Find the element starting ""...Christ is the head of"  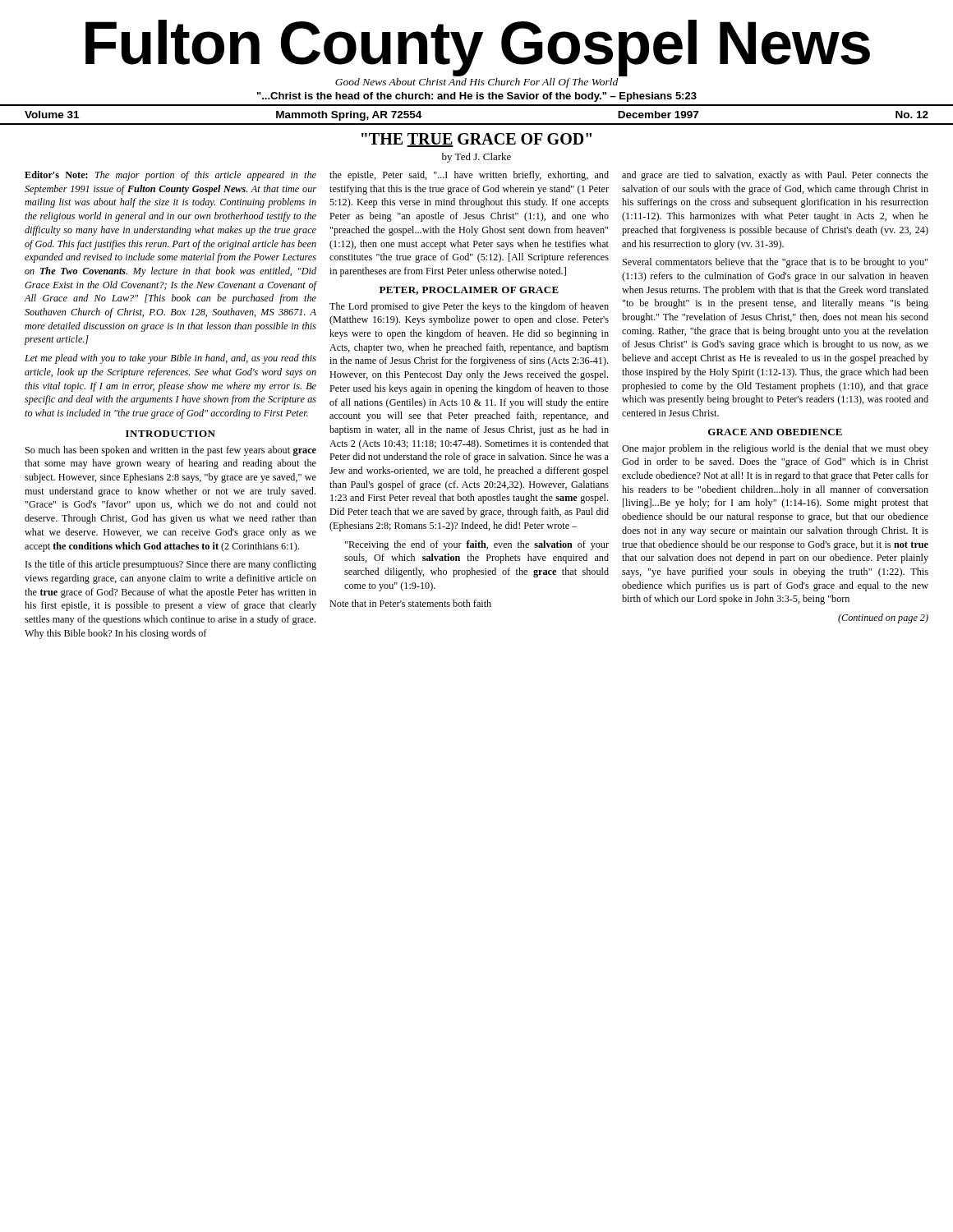(476, 96)
